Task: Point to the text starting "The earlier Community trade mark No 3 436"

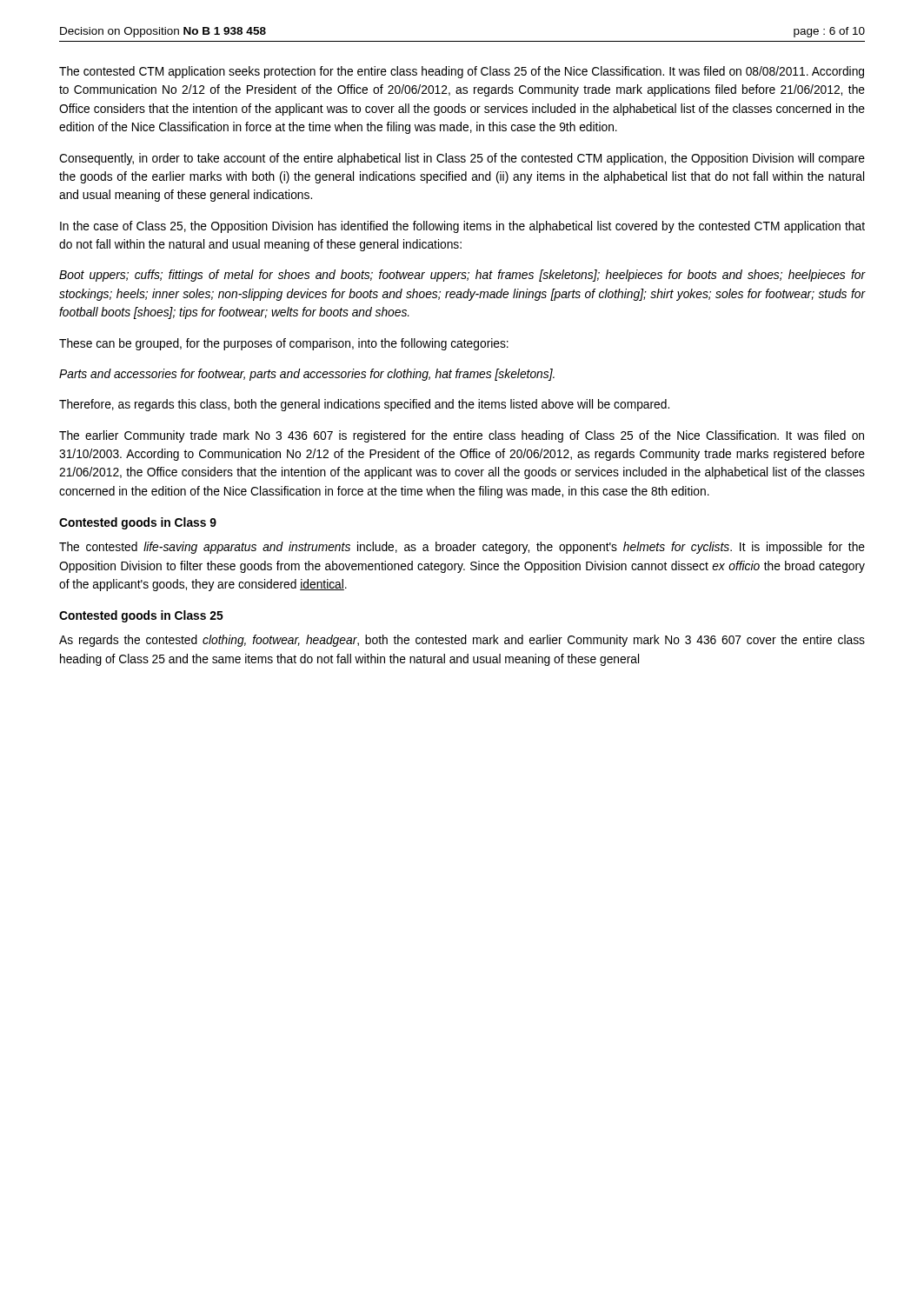Action: (462, 464)
